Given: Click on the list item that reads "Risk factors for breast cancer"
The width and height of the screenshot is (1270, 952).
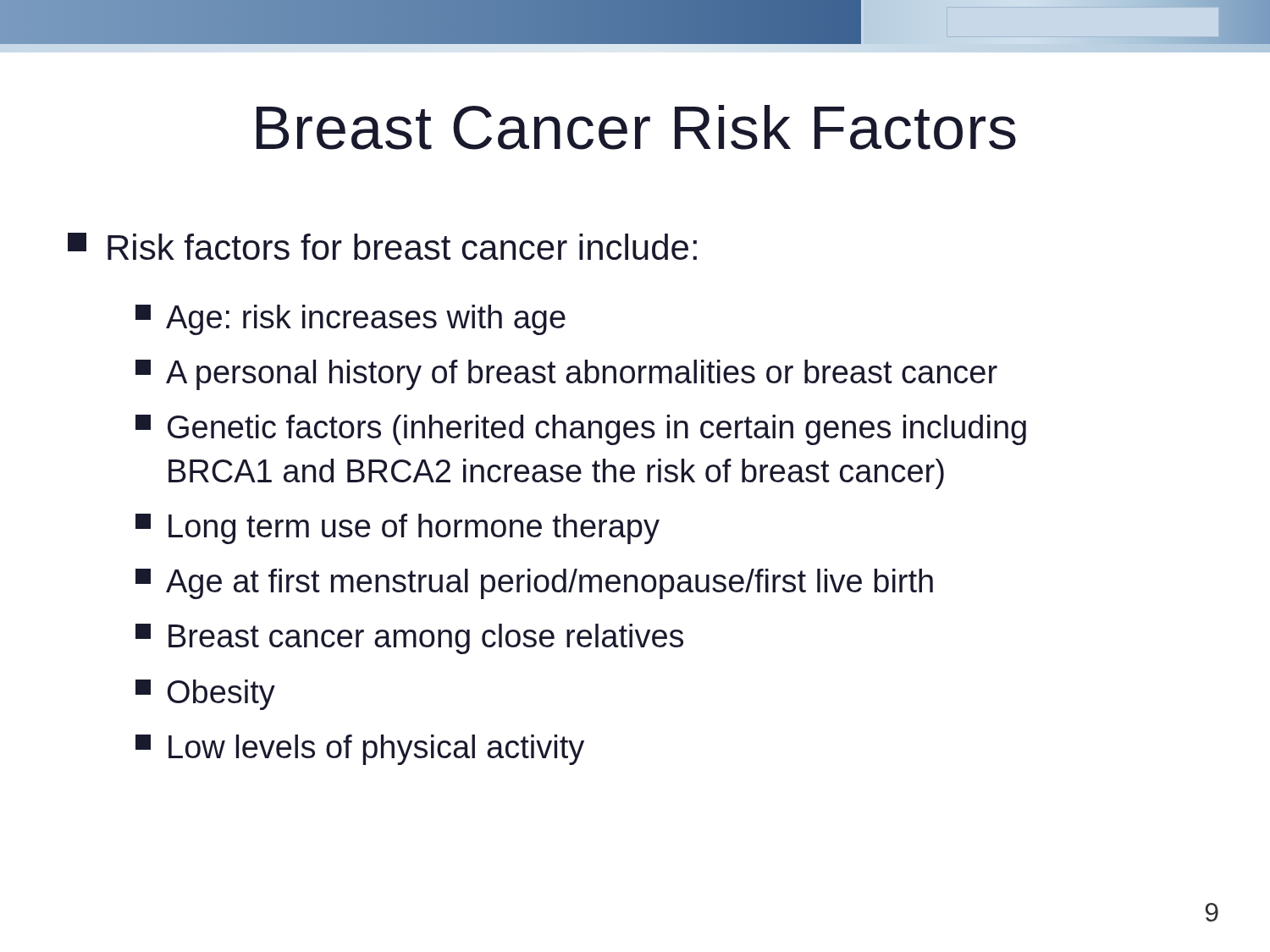Looking at the screenshot, I should pyautogui.click(x=384, y=248).
